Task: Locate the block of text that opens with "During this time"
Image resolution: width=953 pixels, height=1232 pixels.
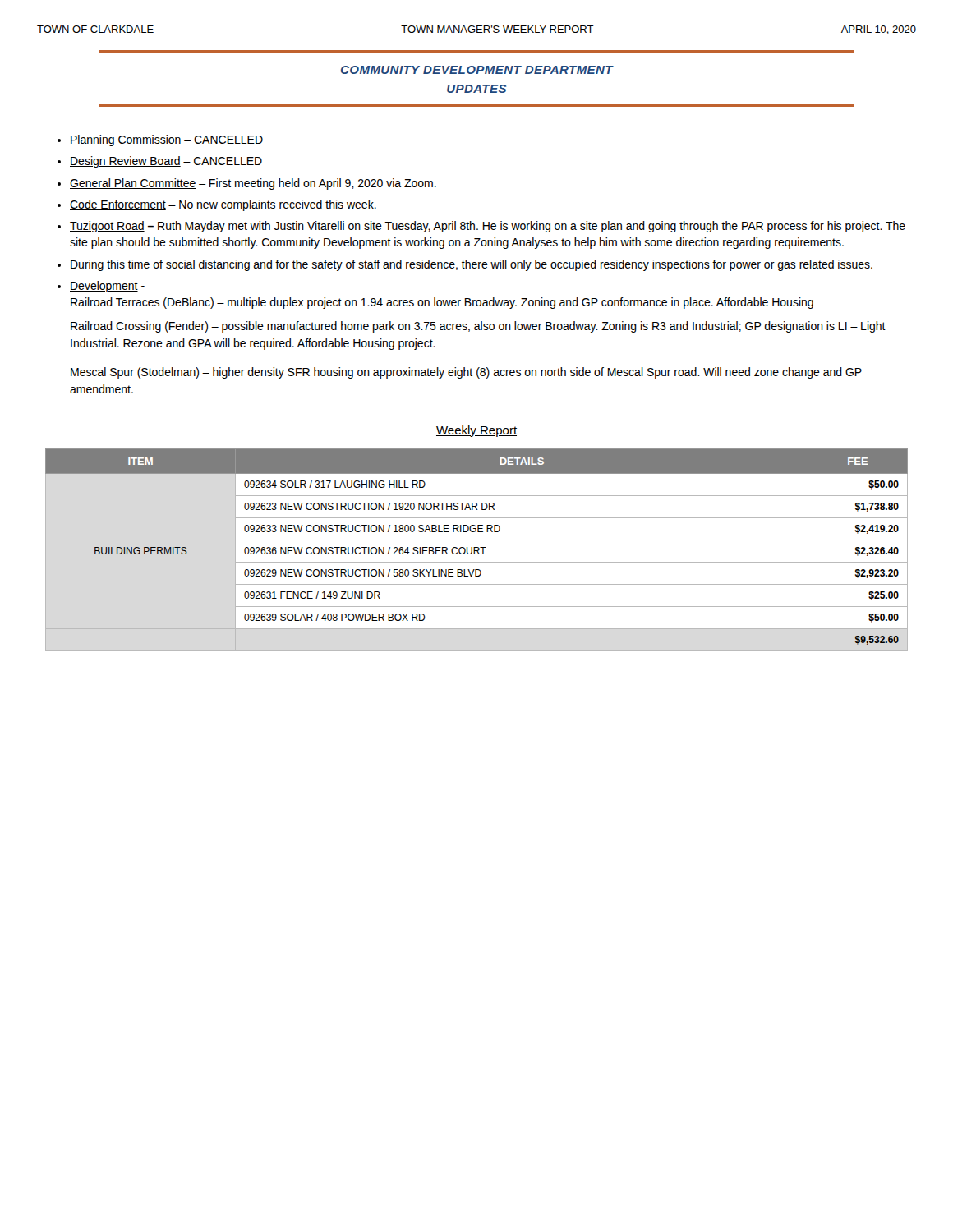Action: [472, 264]
